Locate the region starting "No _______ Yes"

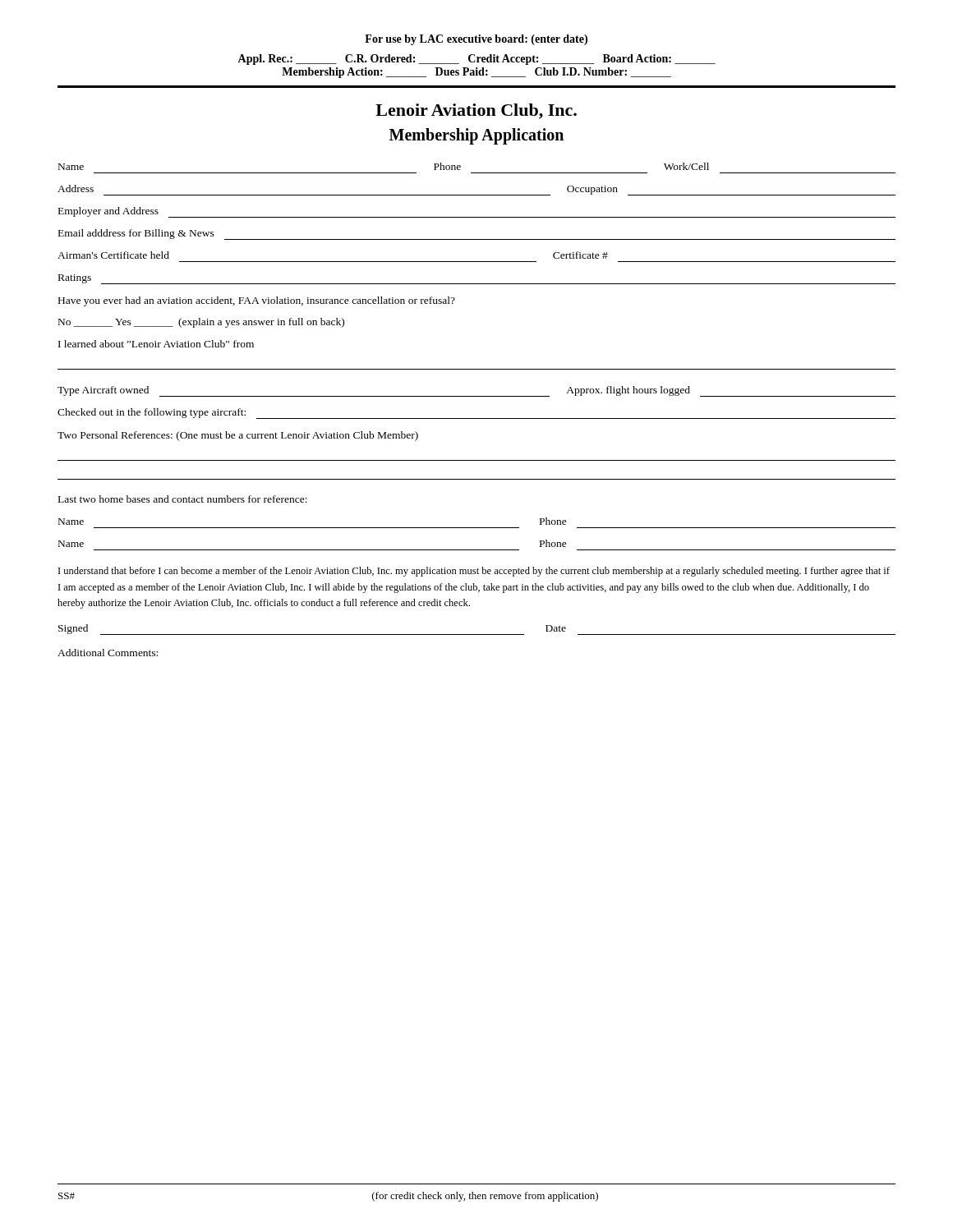coord(201,322)
